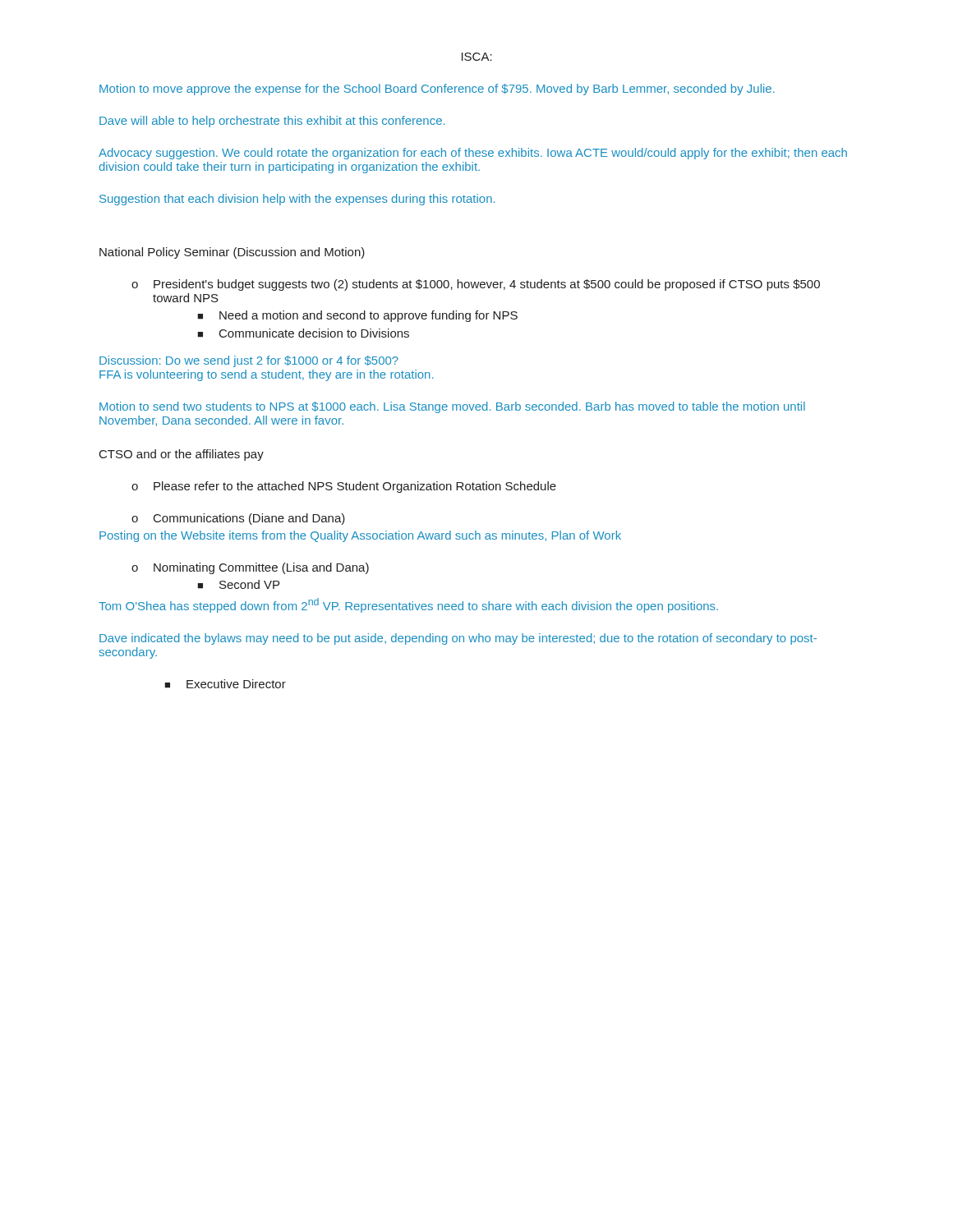953x1232 pixels.
Task: Select the list item with the text "■ Communicate decision to Divisions"
Action: pyautogui.click(x=303, y=333)
